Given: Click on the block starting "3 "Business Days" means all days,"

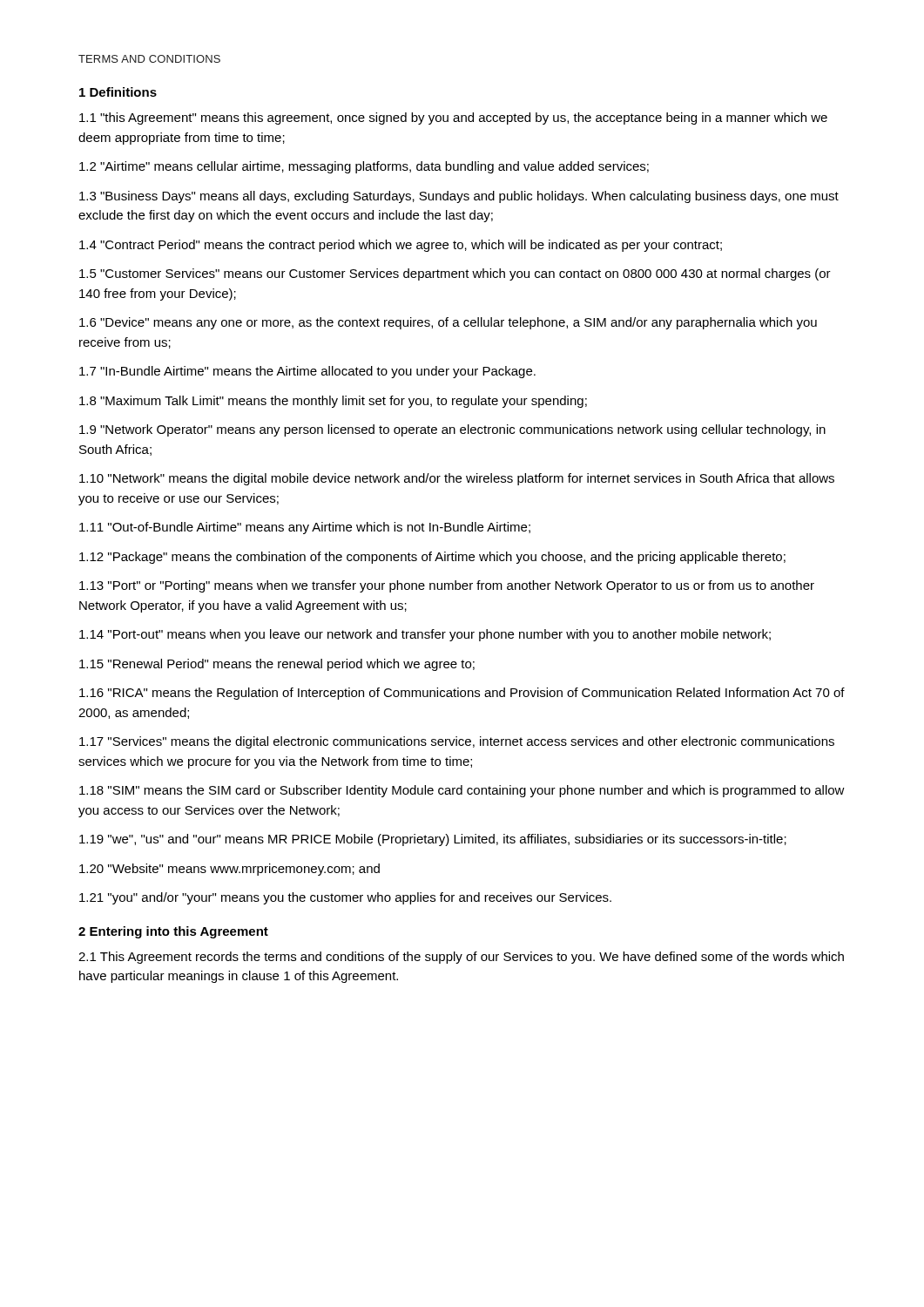Looking at the screenshot, I should tap(458, 205).
